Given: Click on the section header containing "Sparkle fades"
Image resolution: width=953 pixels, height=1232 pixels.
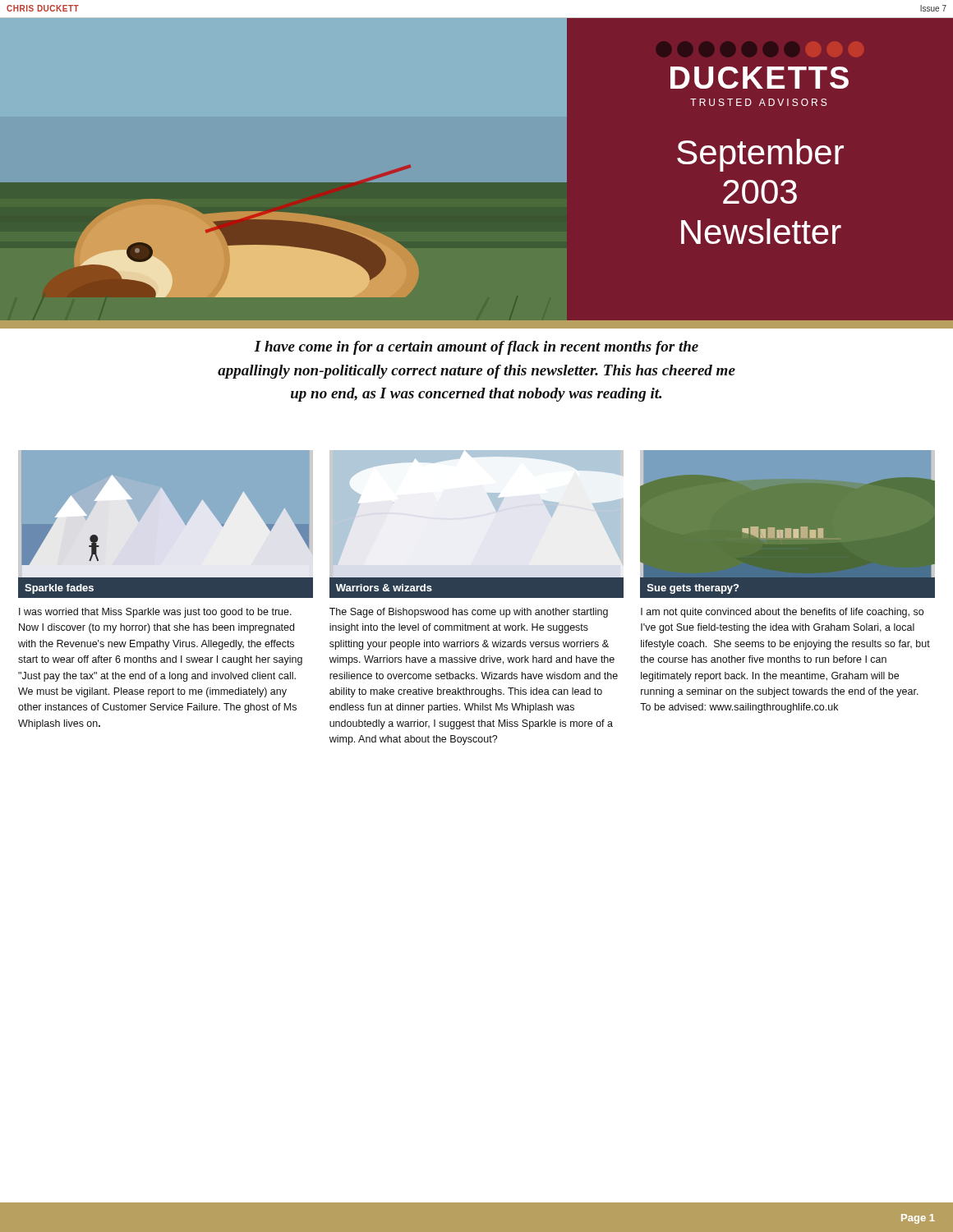Looking at the screenshot, I should pyautogui.click(x=59, y=588).
